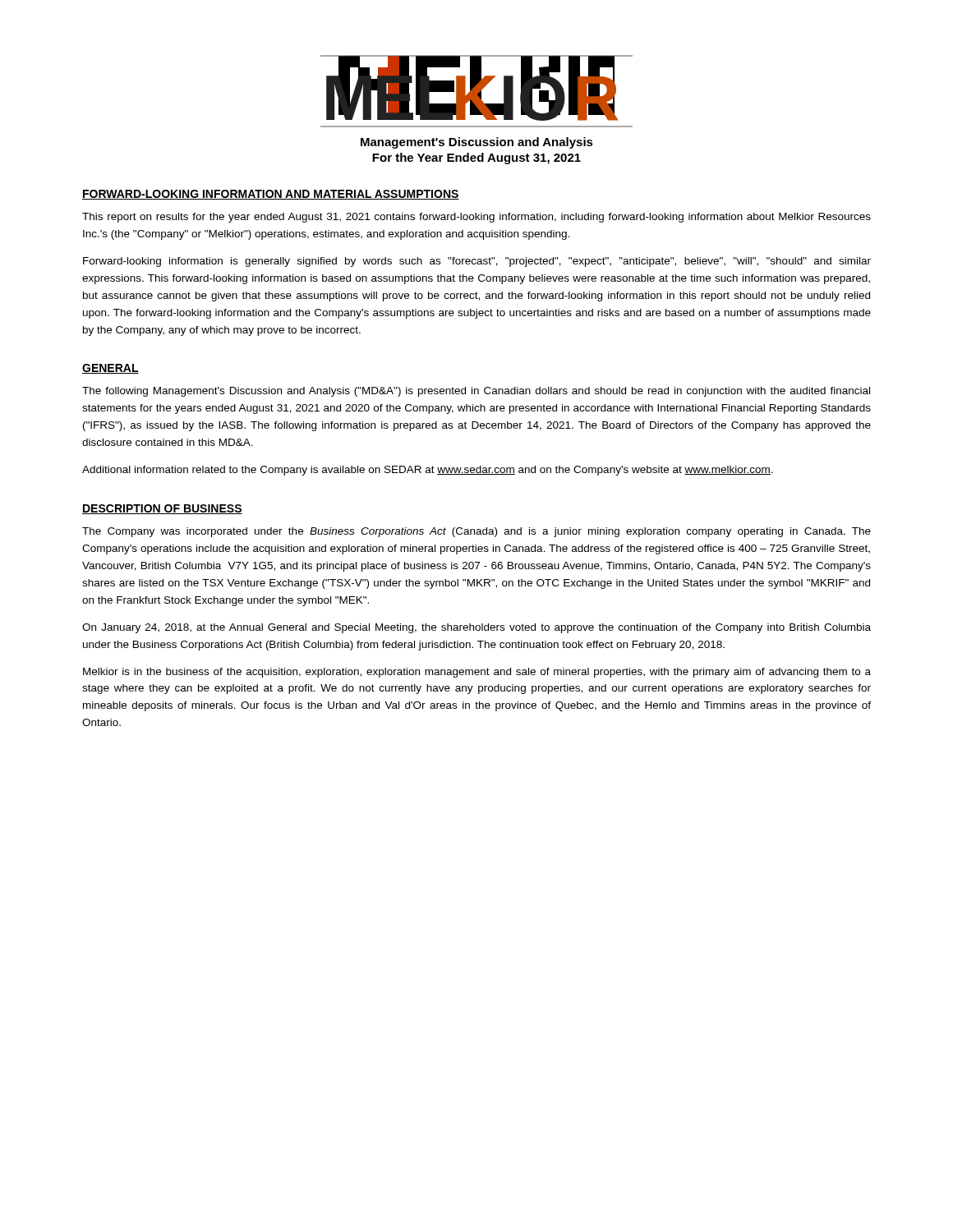Find the text block with the text "Melkior is in the"
Screen dimensions: 1232x953
tap(476, 697)
